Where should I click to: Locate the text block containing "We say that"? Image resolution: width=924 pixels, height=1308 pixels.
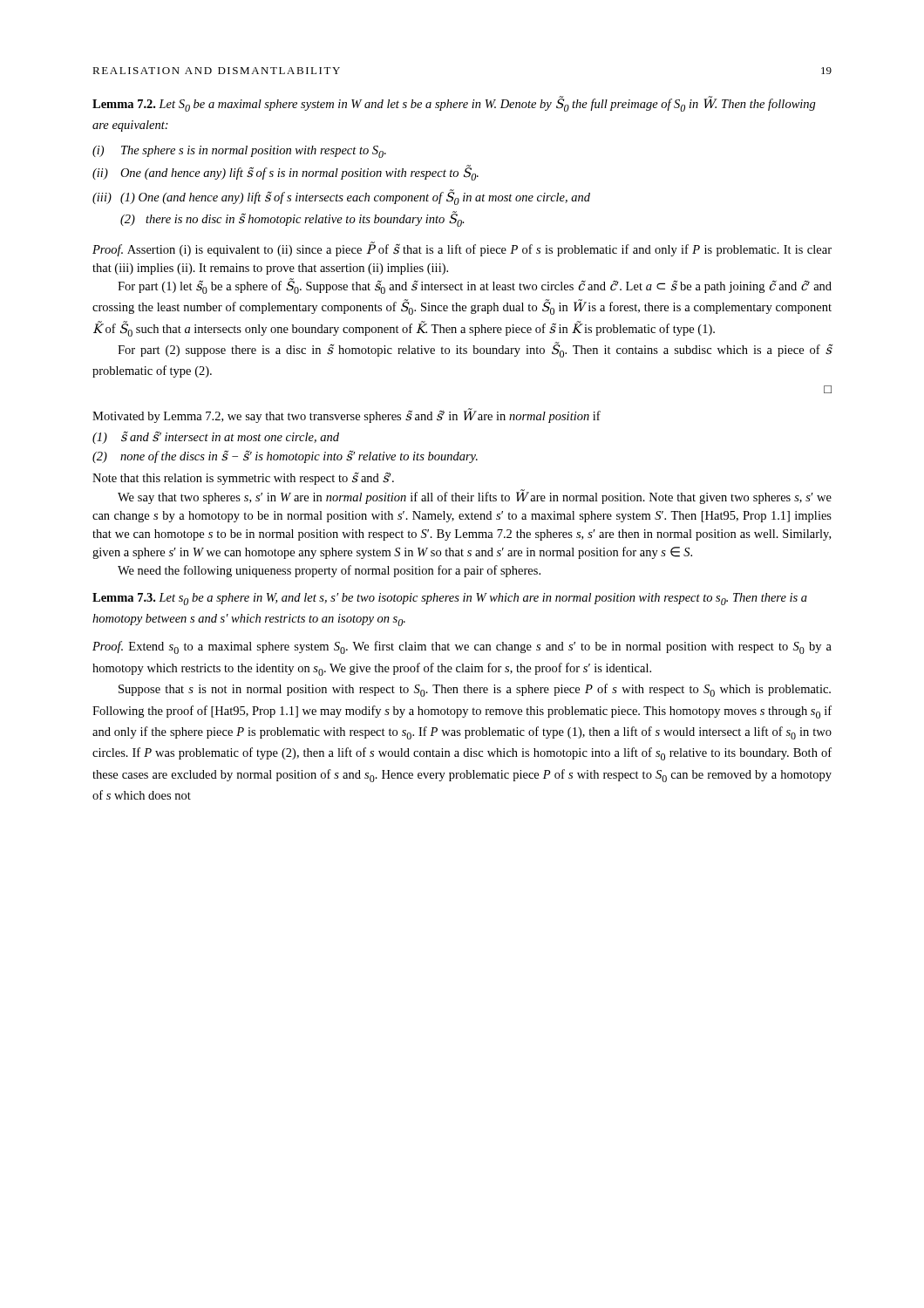462,525
